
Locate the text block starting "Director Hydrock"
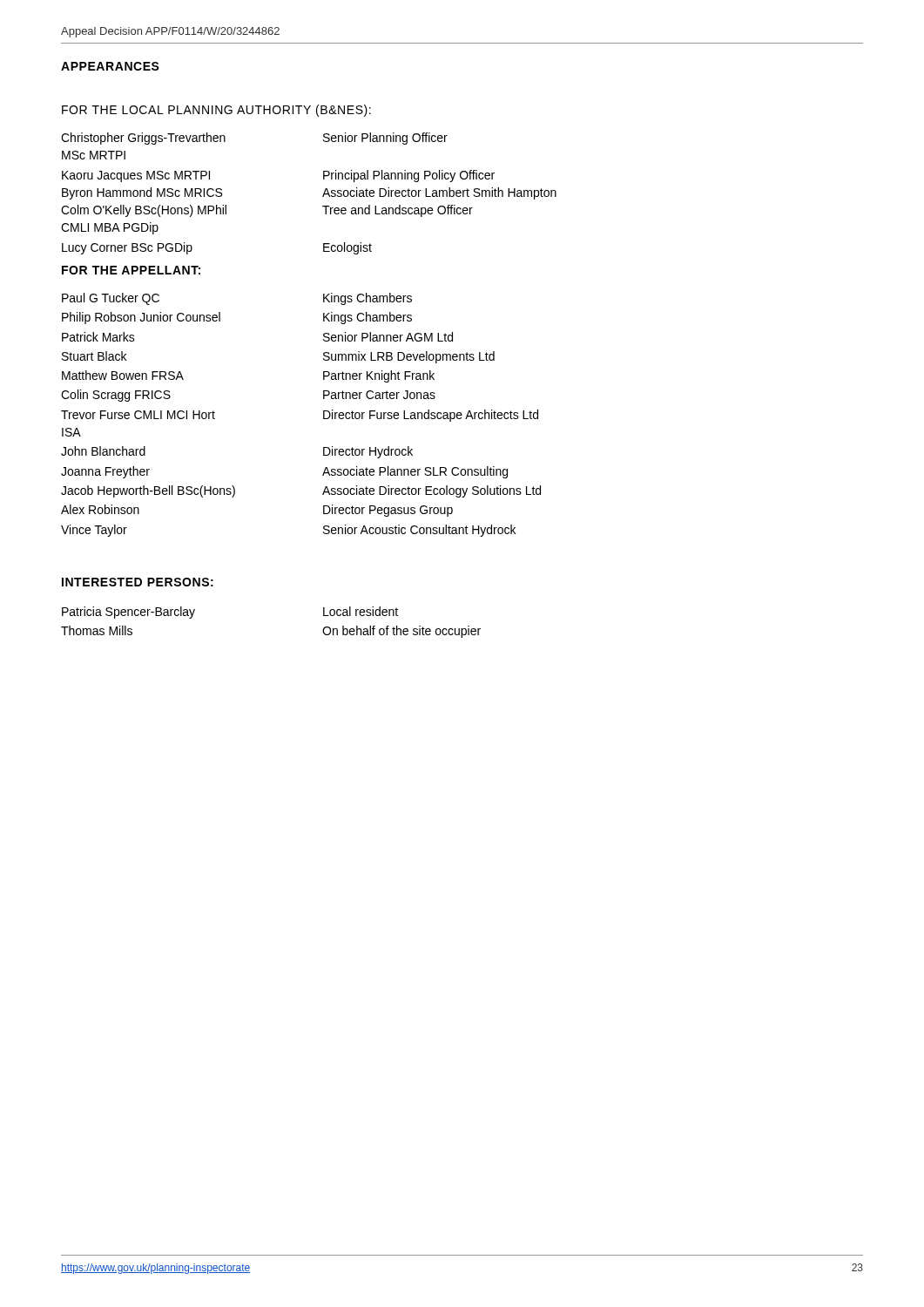(368, 452)
